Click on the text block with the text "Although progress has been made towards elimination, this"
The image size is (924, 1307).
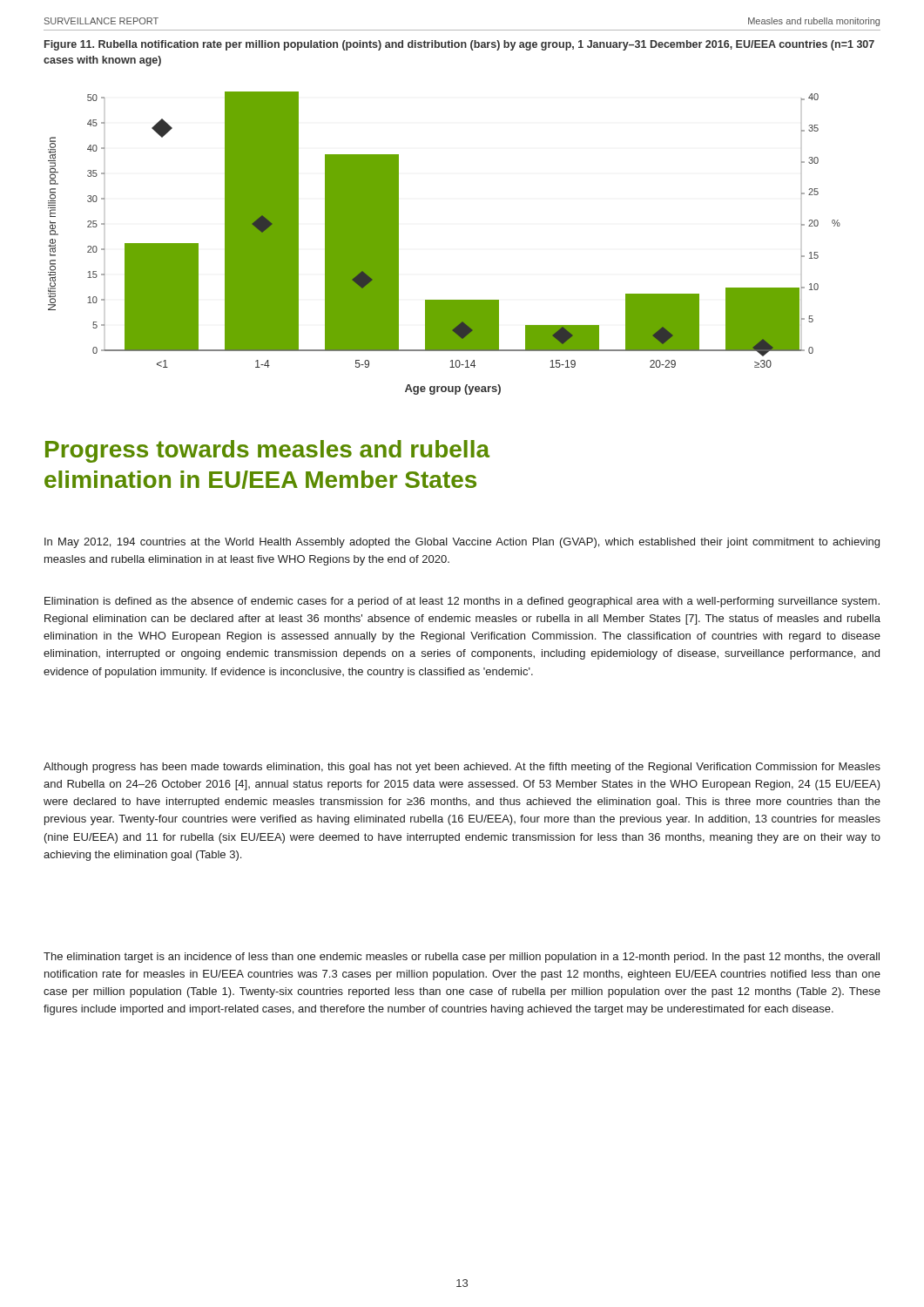coord(462,810)
